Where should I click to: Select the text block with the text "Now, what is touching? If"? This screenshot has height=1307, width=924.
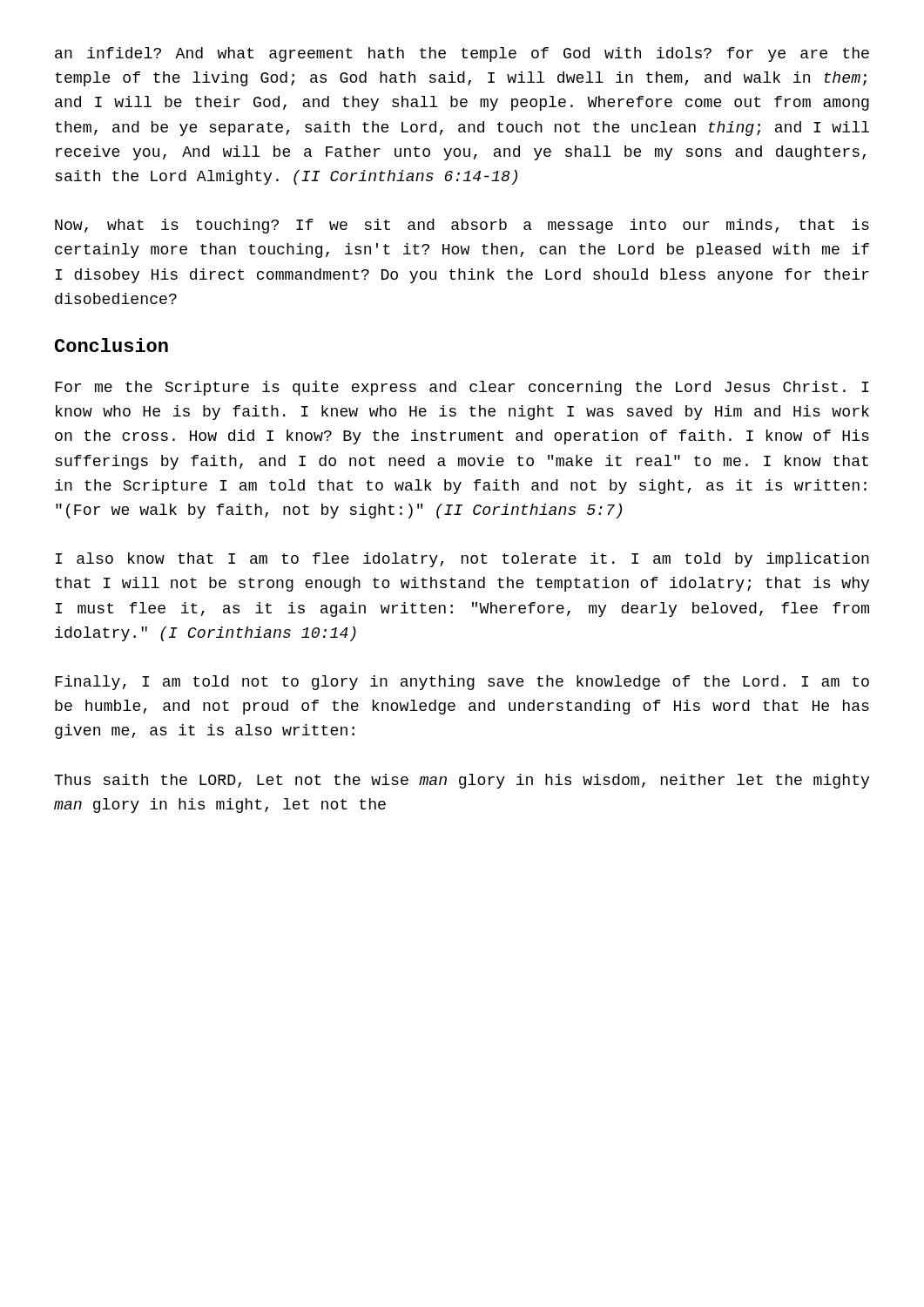[462, 263]
